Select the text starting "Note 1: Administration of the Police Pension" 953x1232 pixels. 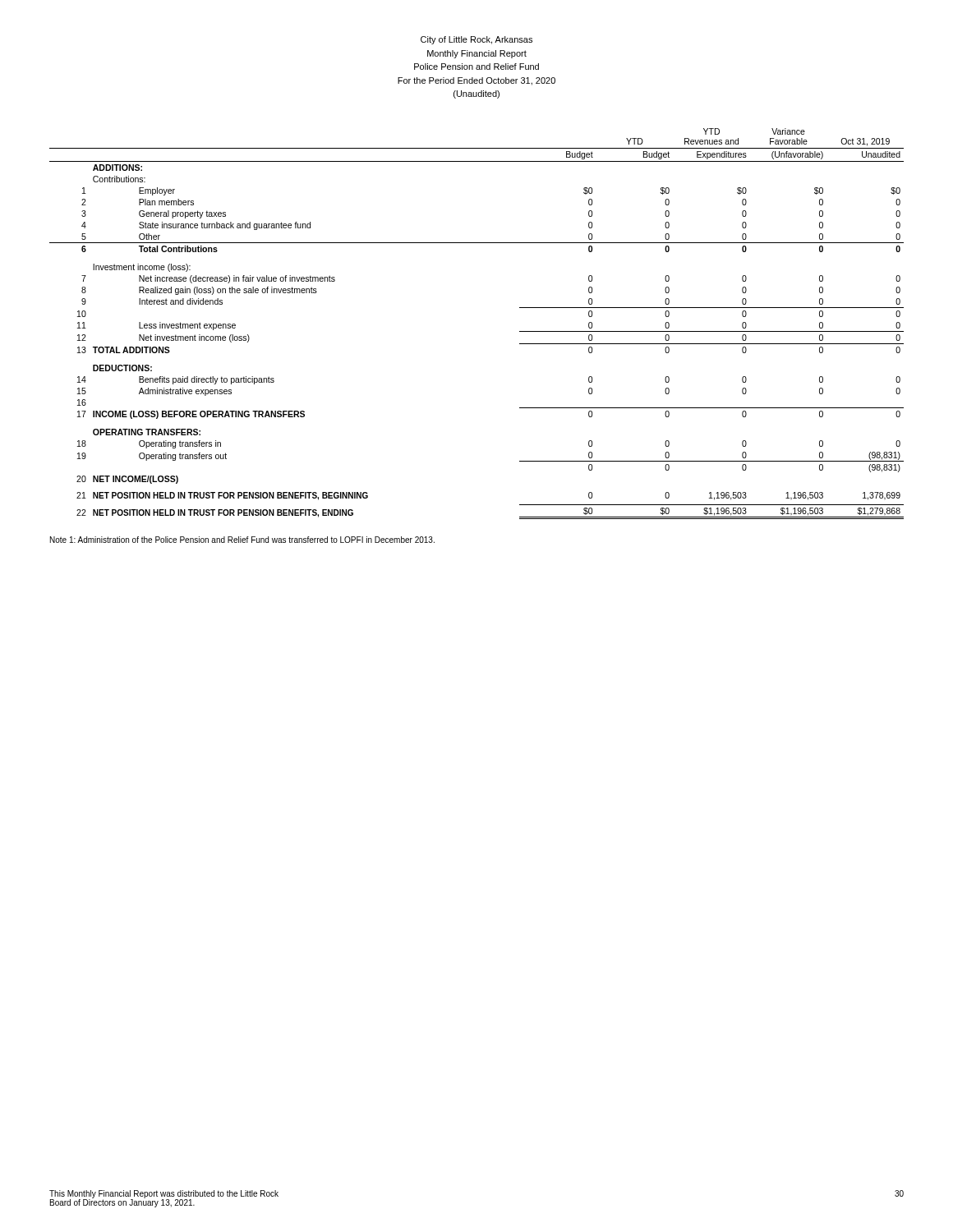[x=242, y=540]
